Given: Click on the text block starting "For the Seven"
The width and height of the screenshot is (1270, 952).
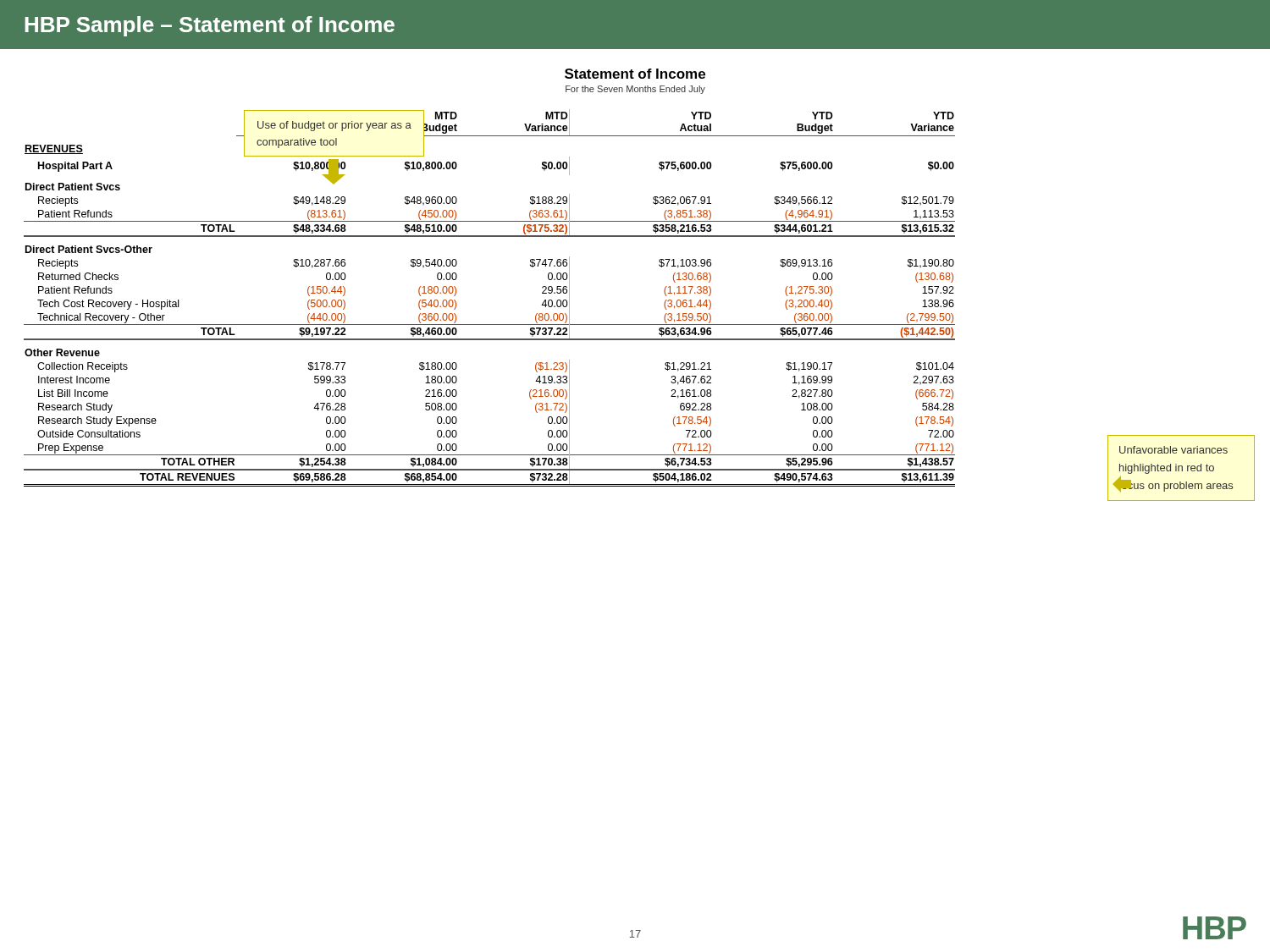Looking at the screenshot, I should 635,89.
